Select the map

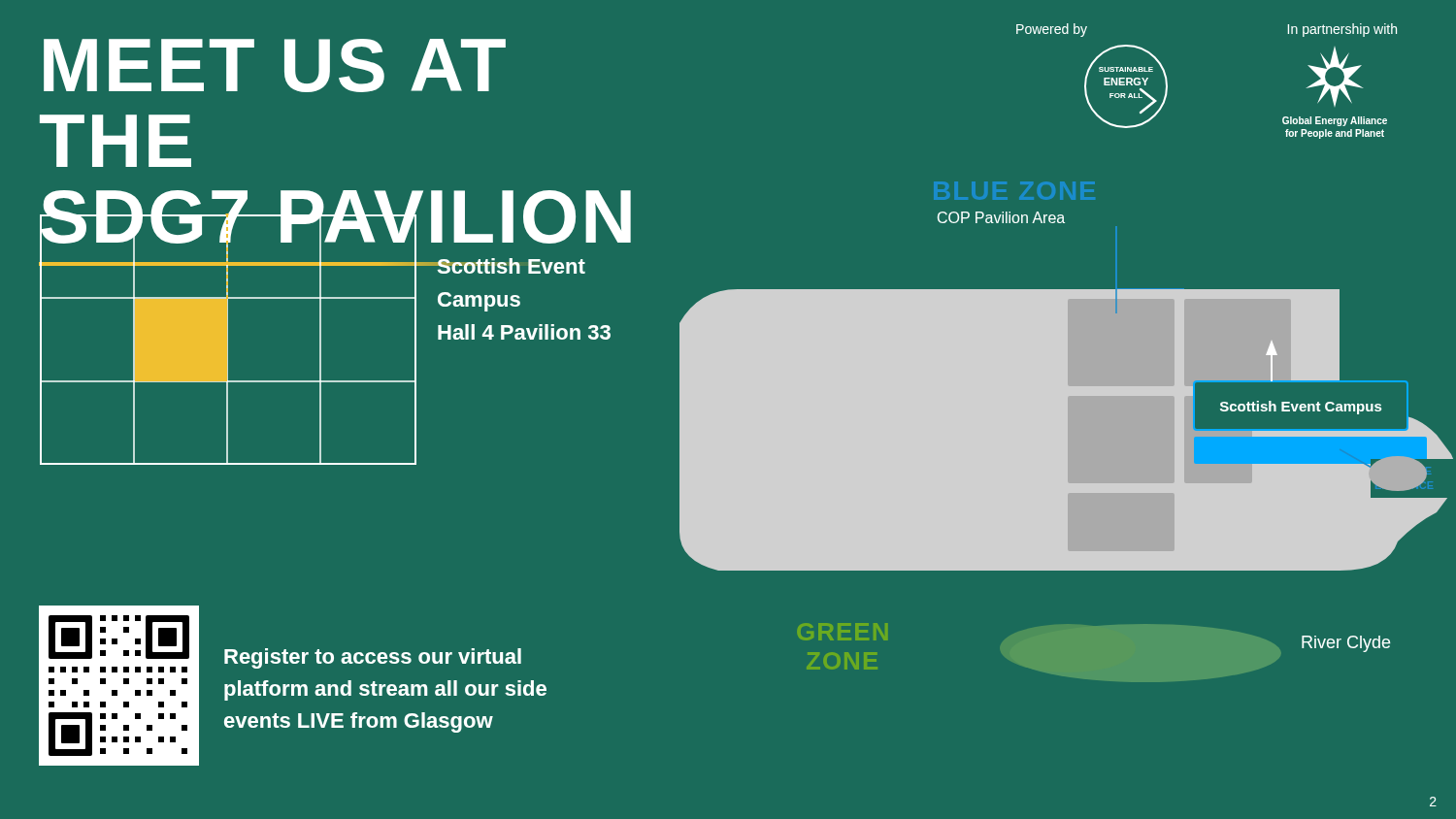(1029, 435)
